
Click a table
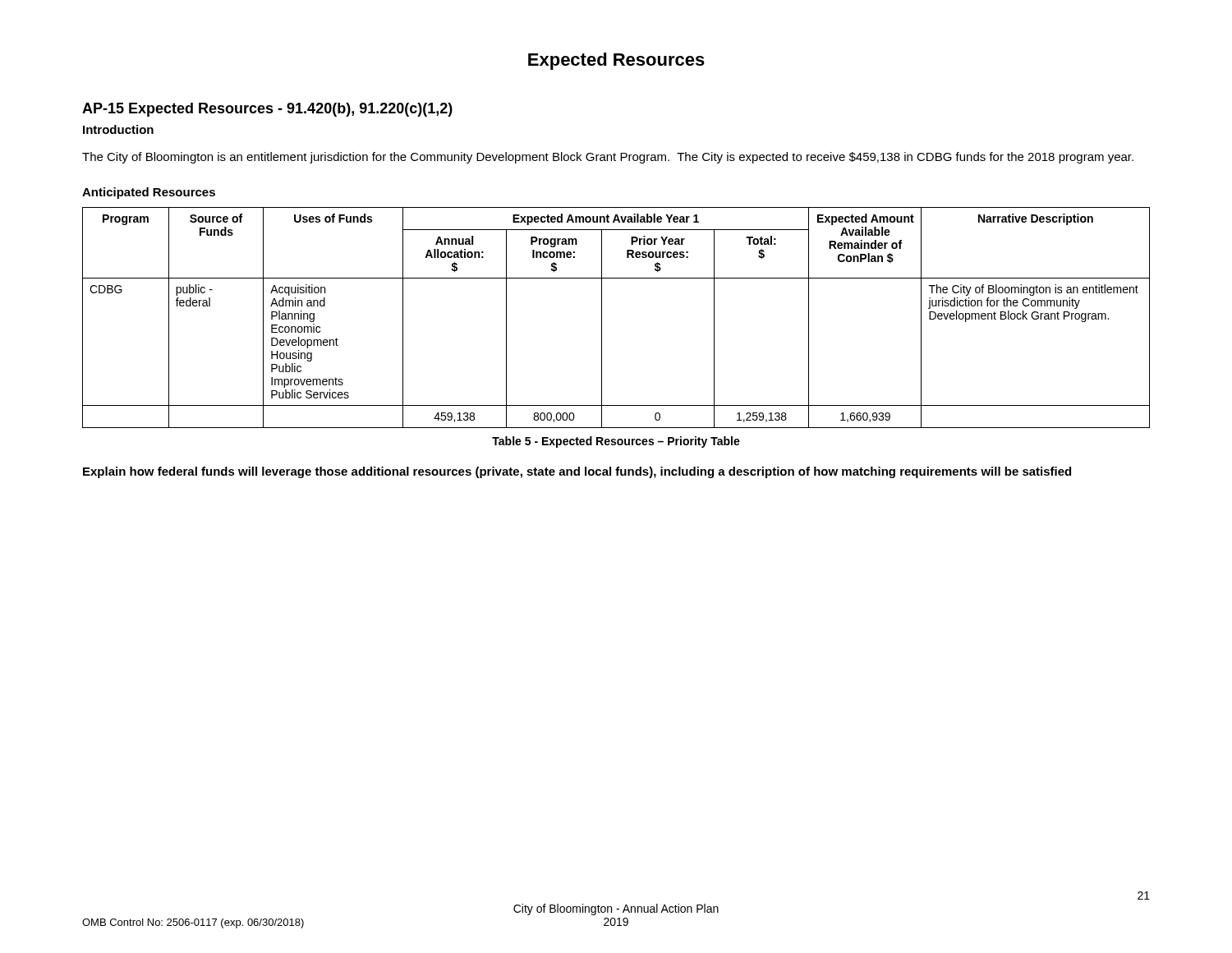tap(616, 317)
